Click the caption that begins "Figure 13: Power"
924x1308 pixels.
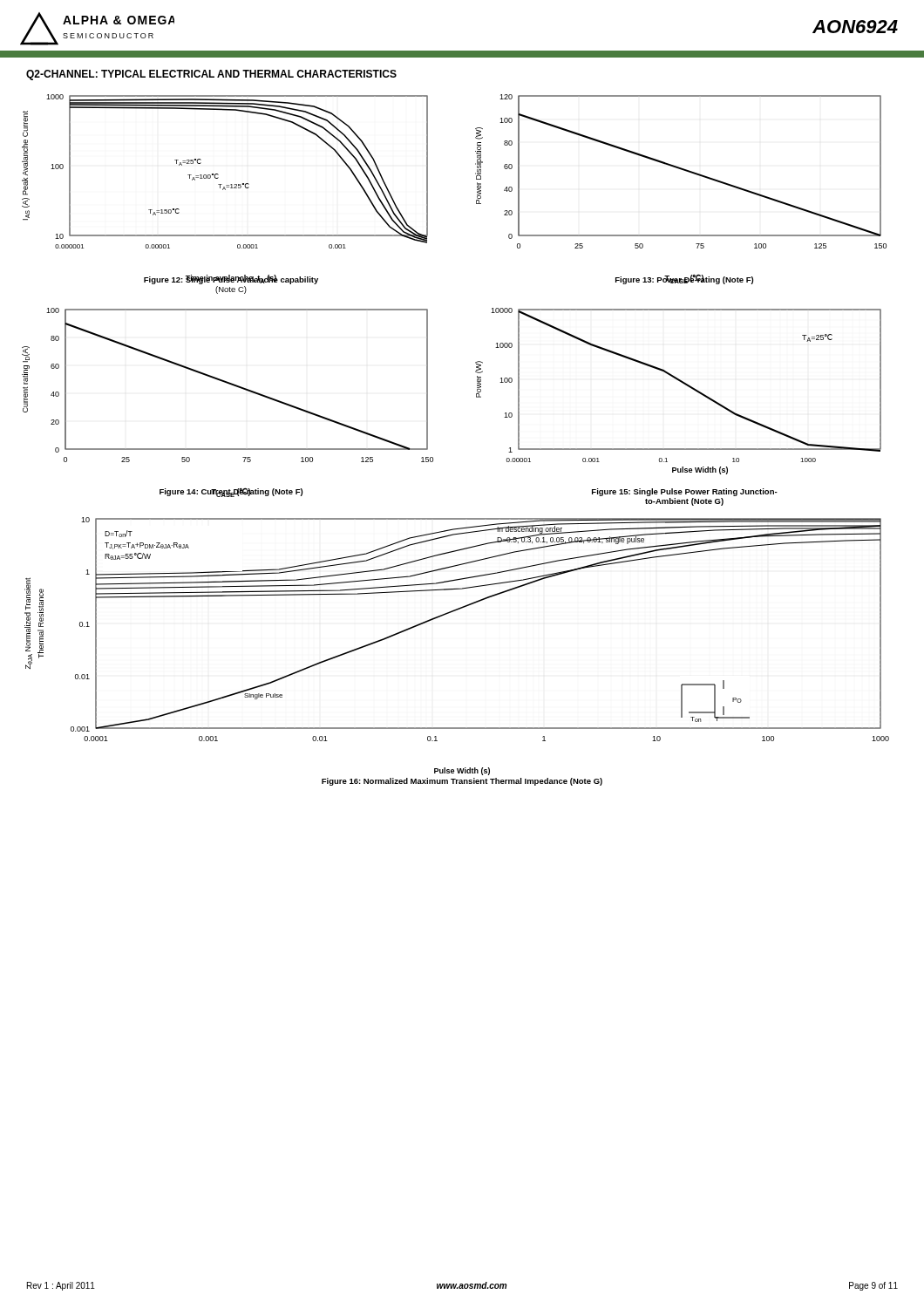click(684, 279)
